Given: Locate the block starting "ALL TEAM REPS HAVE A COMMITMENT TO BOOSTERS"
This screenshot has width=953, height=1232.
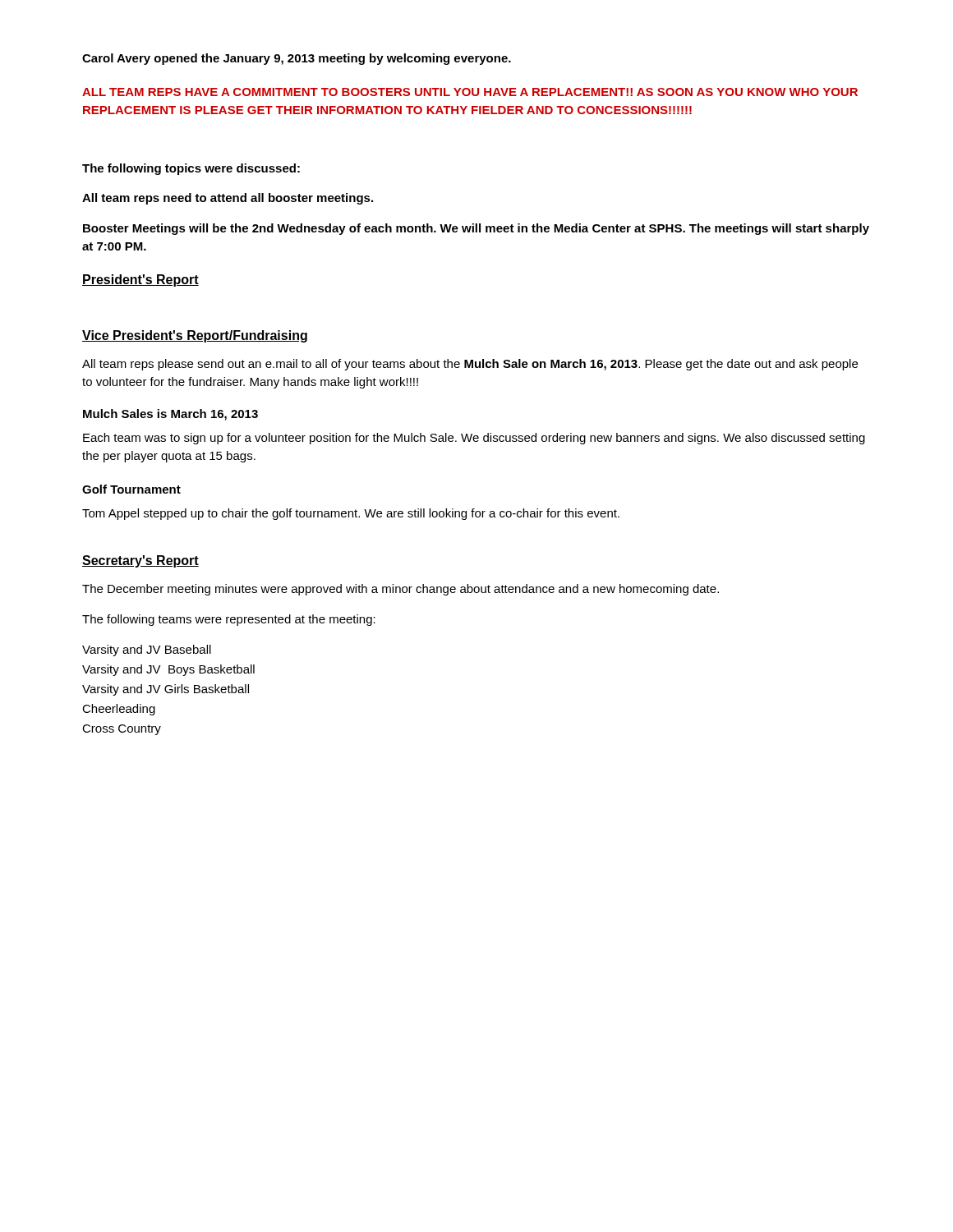Looking at the screenshot, I should tap(470, 100).
